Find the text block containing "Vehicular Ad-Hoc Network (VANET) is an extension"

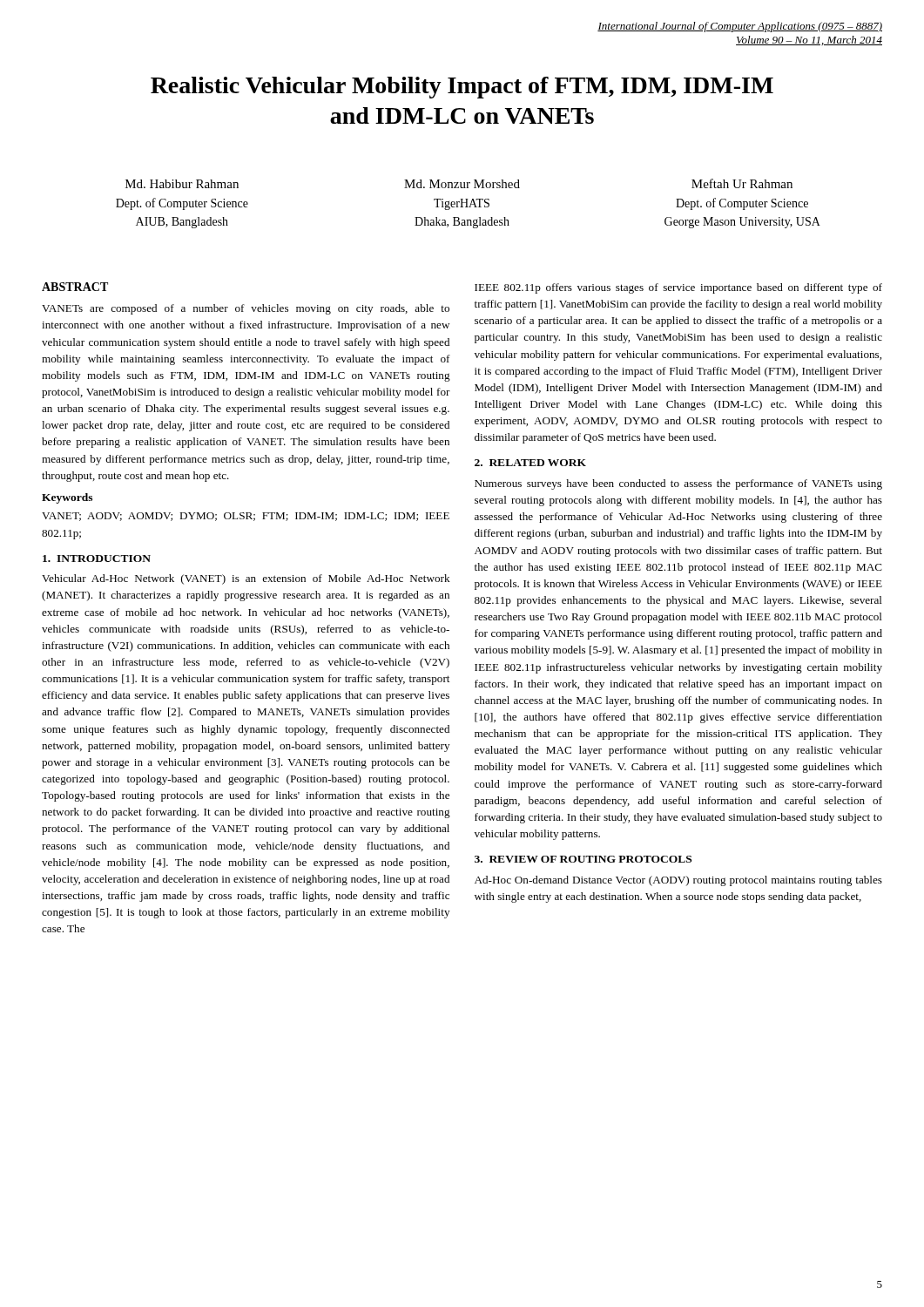[x=246, y=754]
